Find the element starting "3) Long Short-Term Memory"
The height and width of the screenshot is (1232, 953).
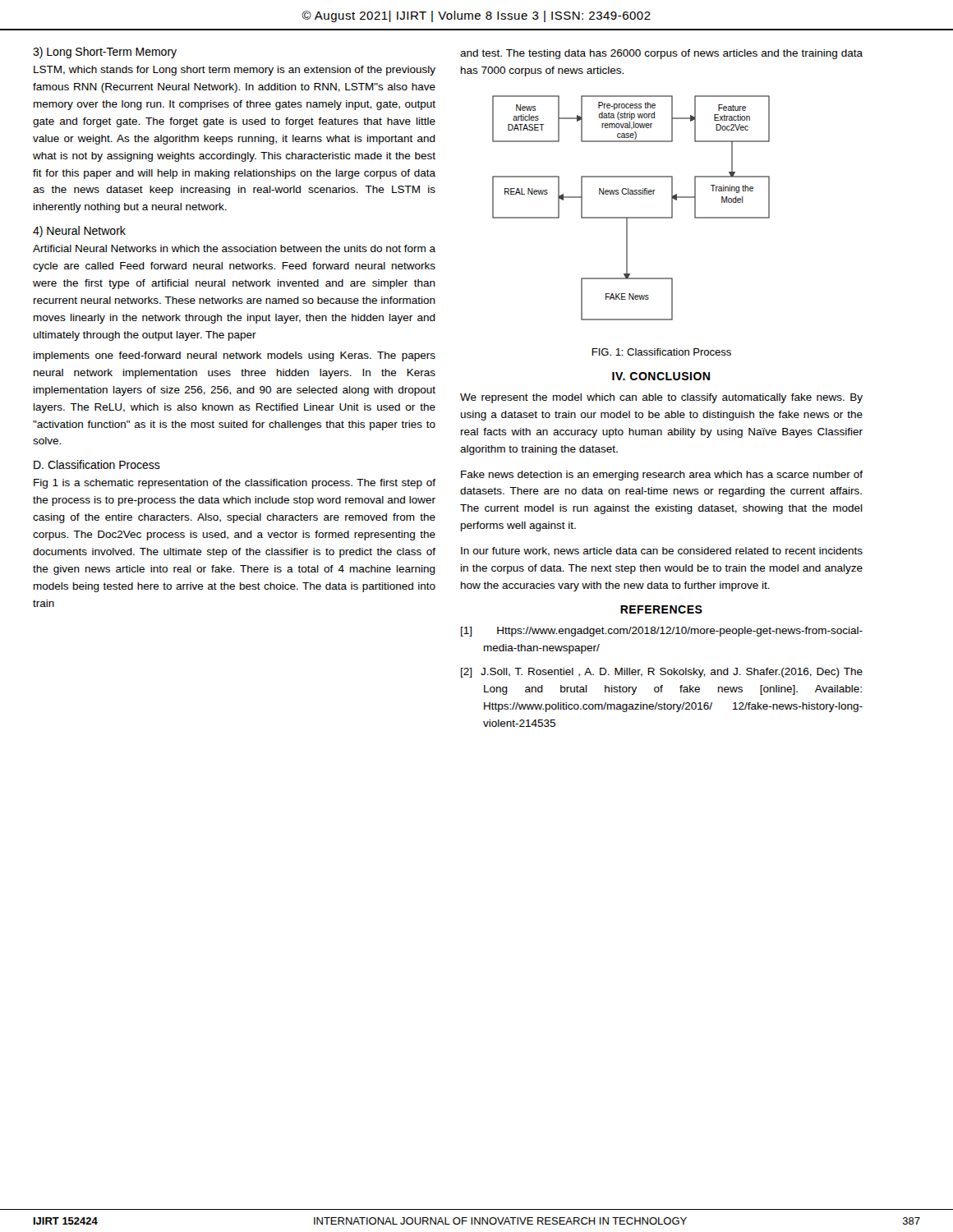coord(105,52)
